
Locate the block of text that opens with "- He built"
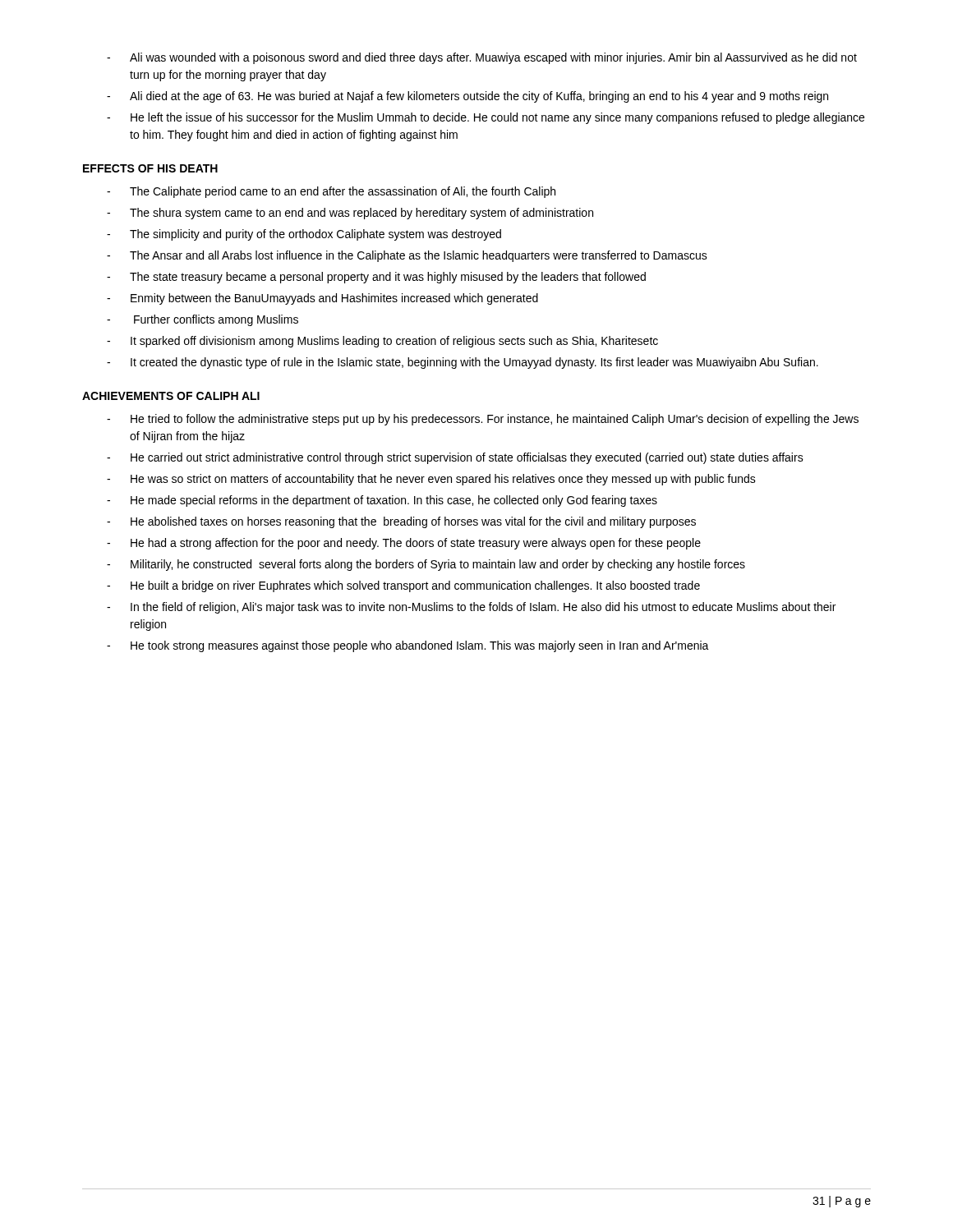point(476,586)
